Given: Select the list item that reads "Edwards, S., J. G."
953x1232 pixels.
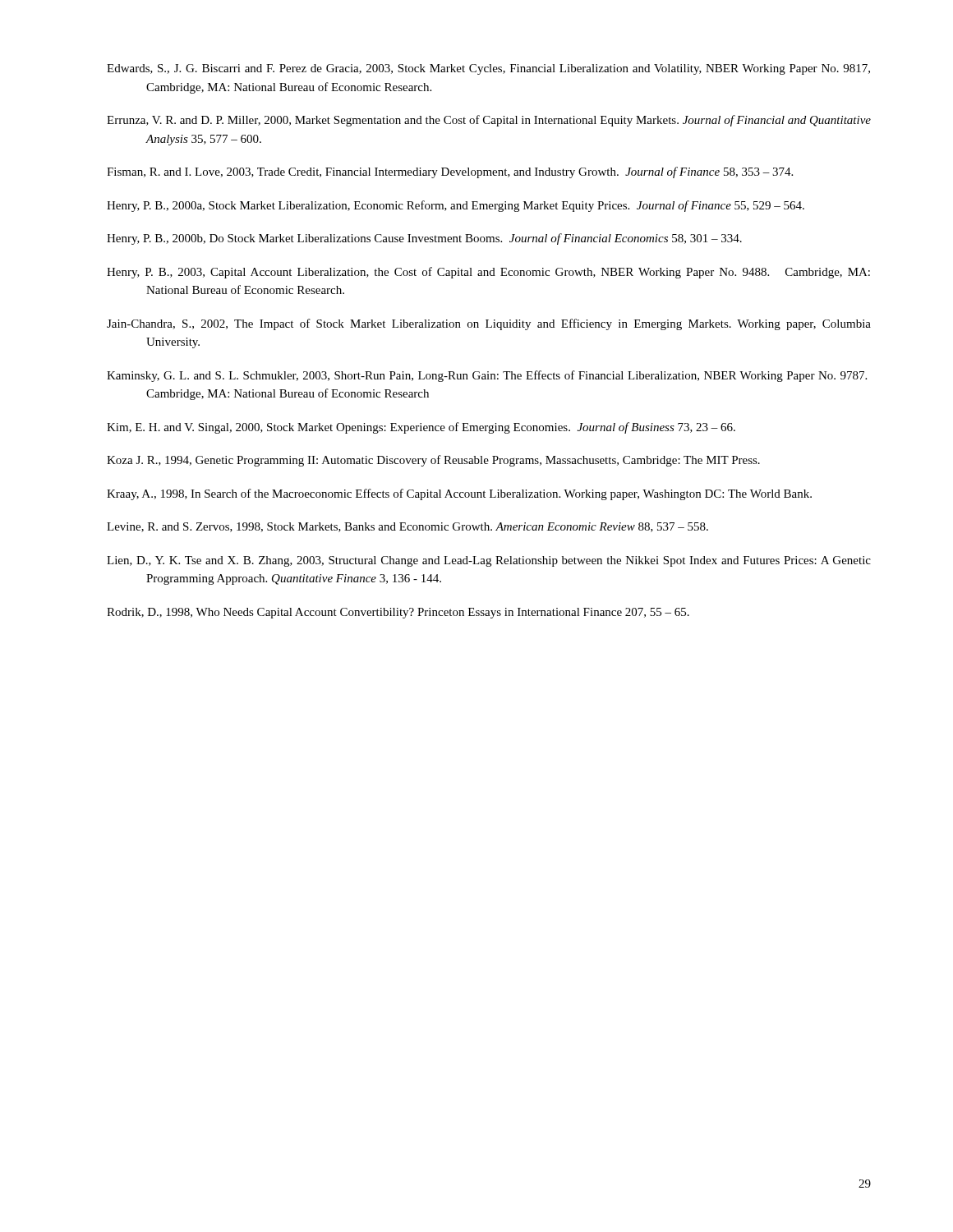Looking at the screenshot, I should point(489,77).
